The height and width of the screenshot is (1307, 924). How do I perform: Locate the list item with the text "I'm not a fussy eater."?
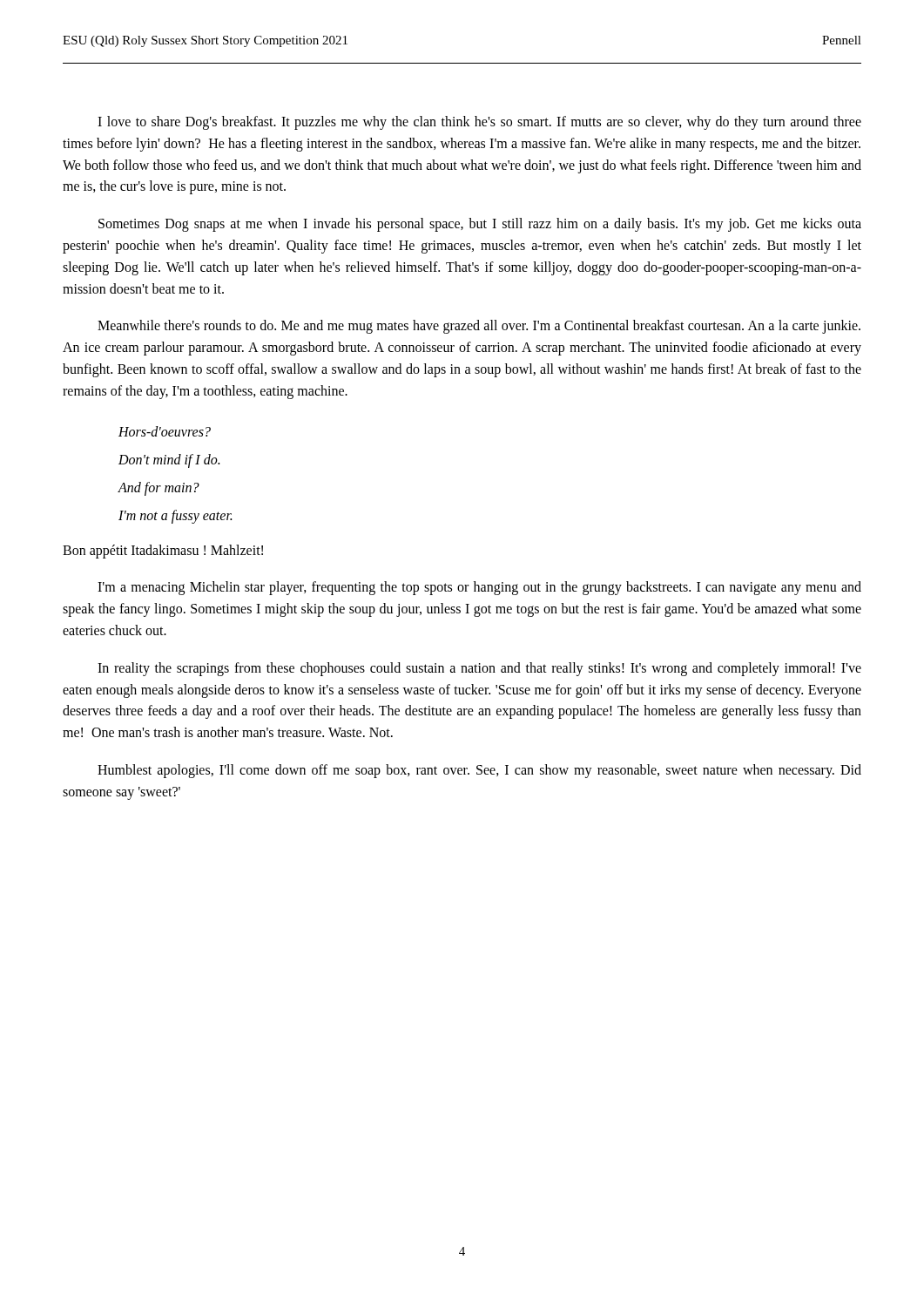175,517
